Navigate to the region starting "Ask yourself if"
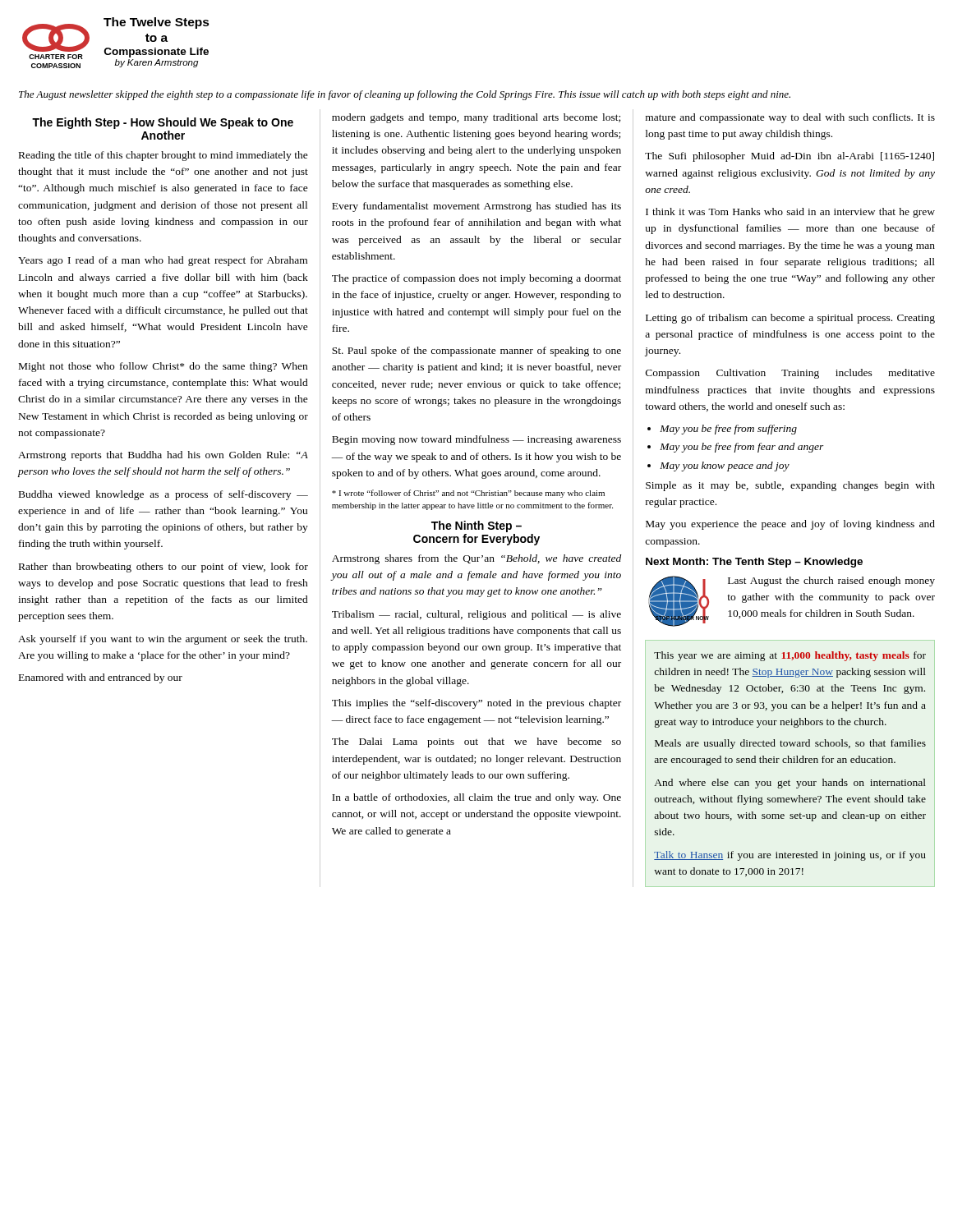 163,647
